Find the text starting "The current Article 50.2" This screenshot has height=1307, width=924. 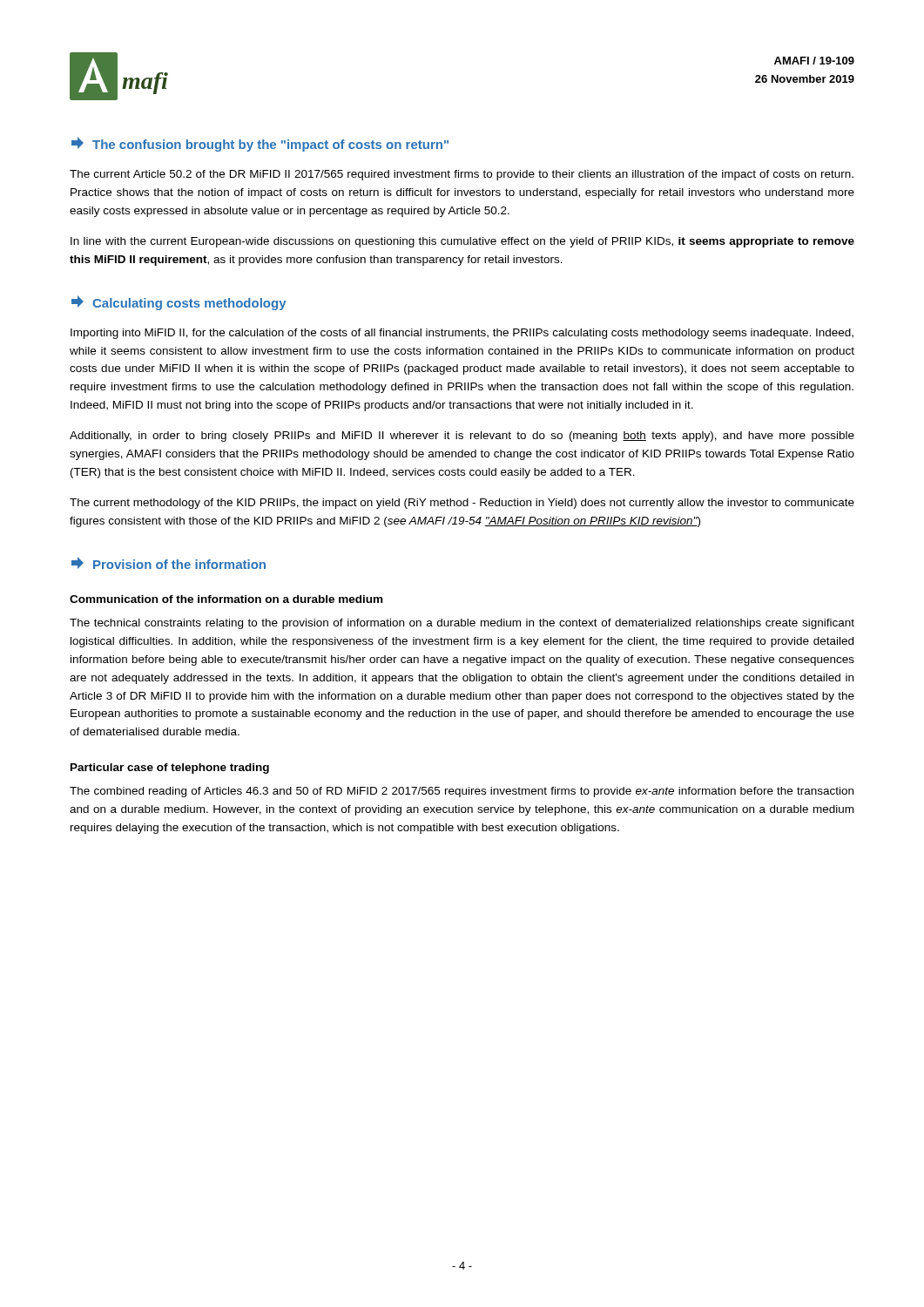[462, 192]
